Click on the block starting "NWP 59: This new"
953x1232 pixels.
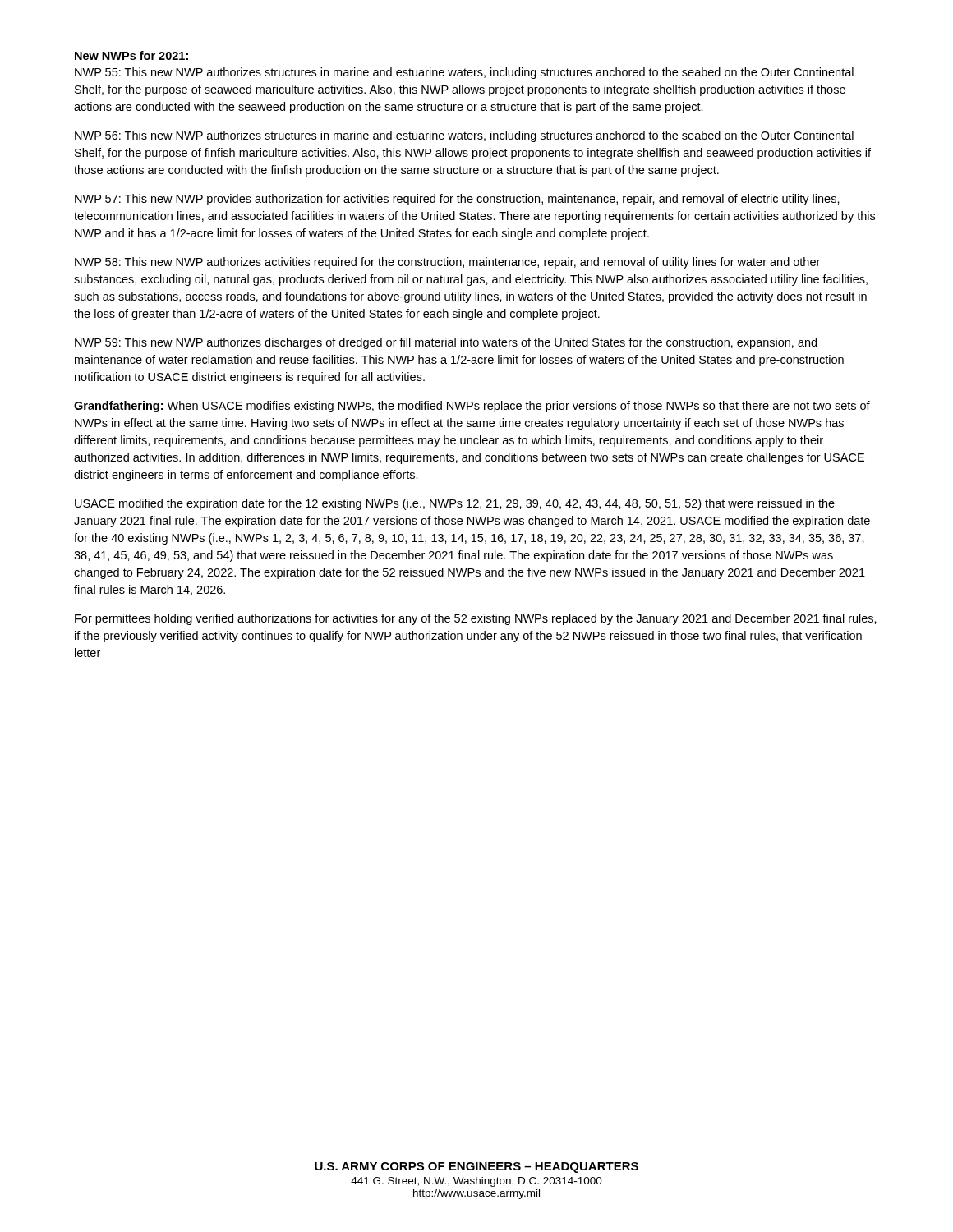coord(476,360)
